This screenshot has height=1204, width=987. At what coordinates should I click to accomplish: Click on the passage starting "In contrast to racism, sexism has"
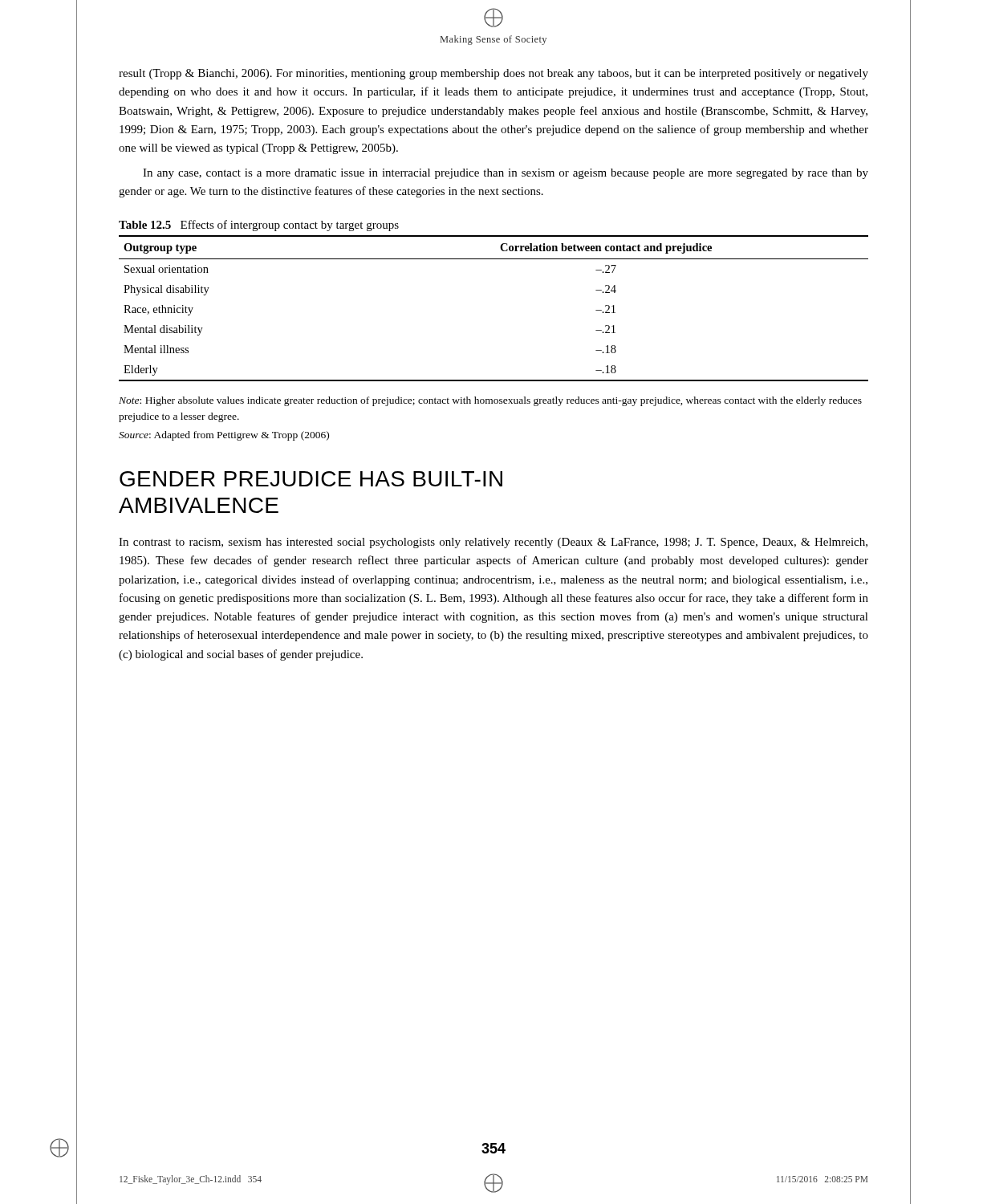click(x=494, y=598)
